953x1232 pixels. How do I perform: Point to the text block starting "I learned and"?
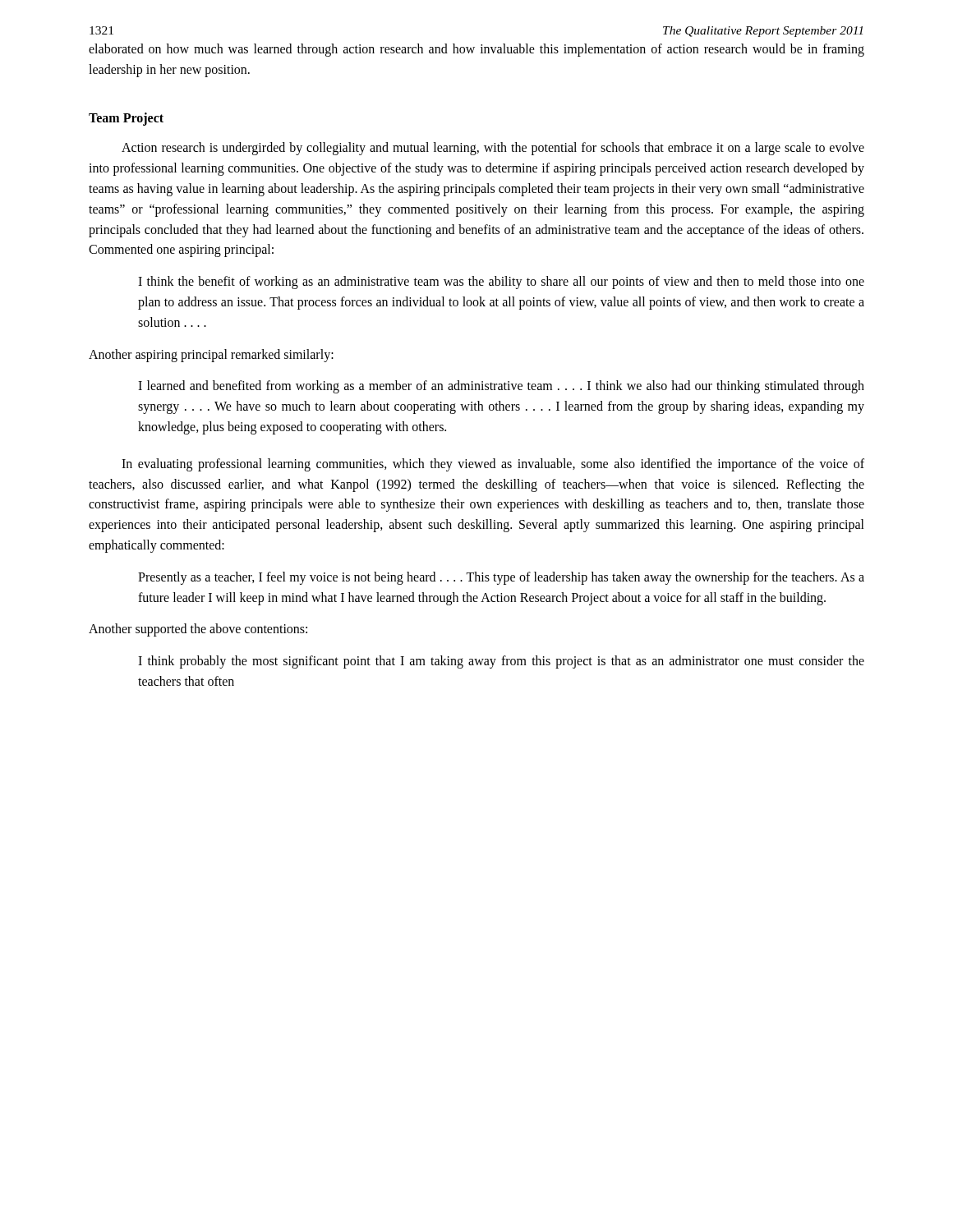501,407
